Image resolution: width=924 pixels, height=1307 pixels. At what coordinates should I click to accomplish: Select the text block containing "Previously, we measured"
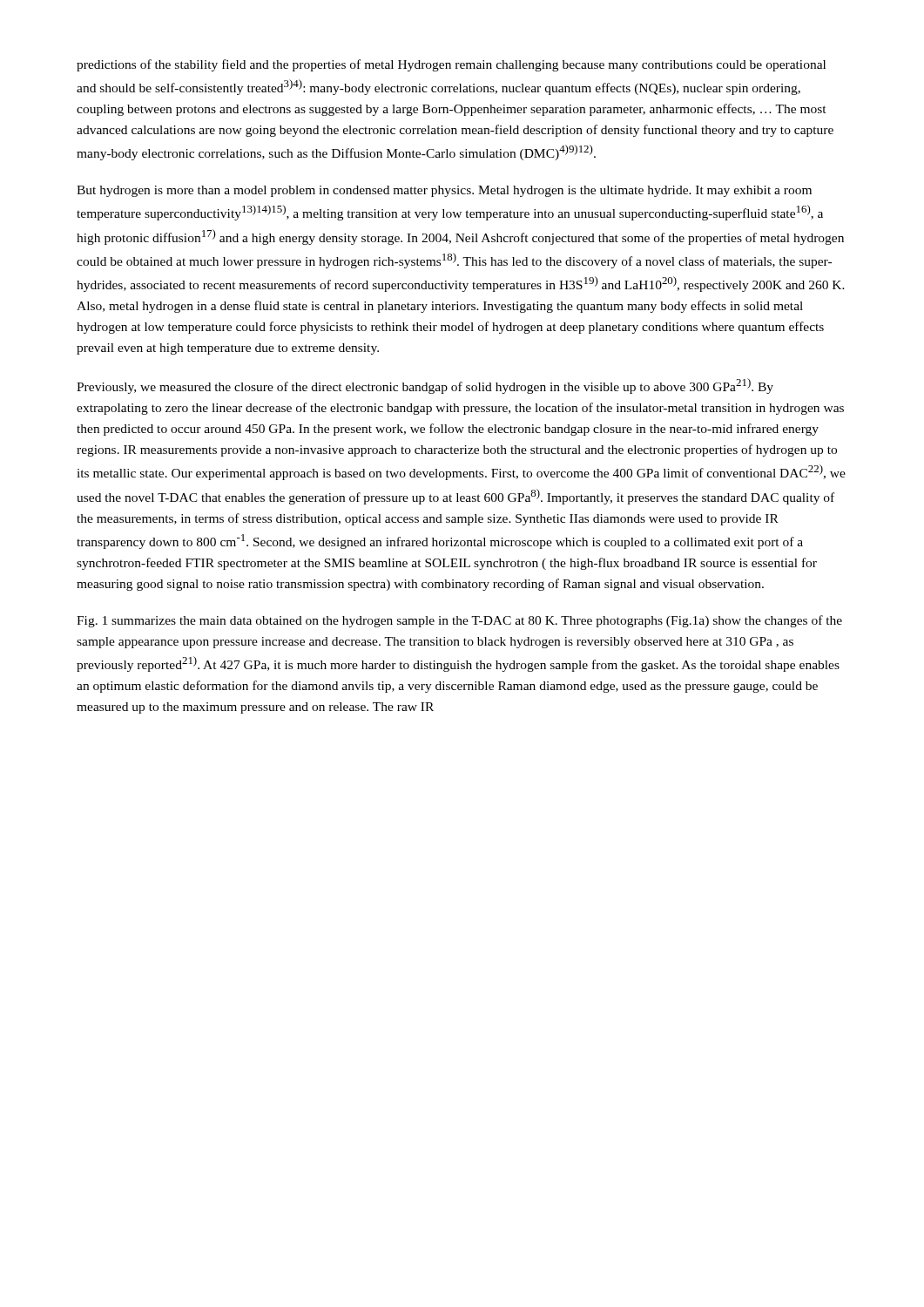tap(461, 483)
